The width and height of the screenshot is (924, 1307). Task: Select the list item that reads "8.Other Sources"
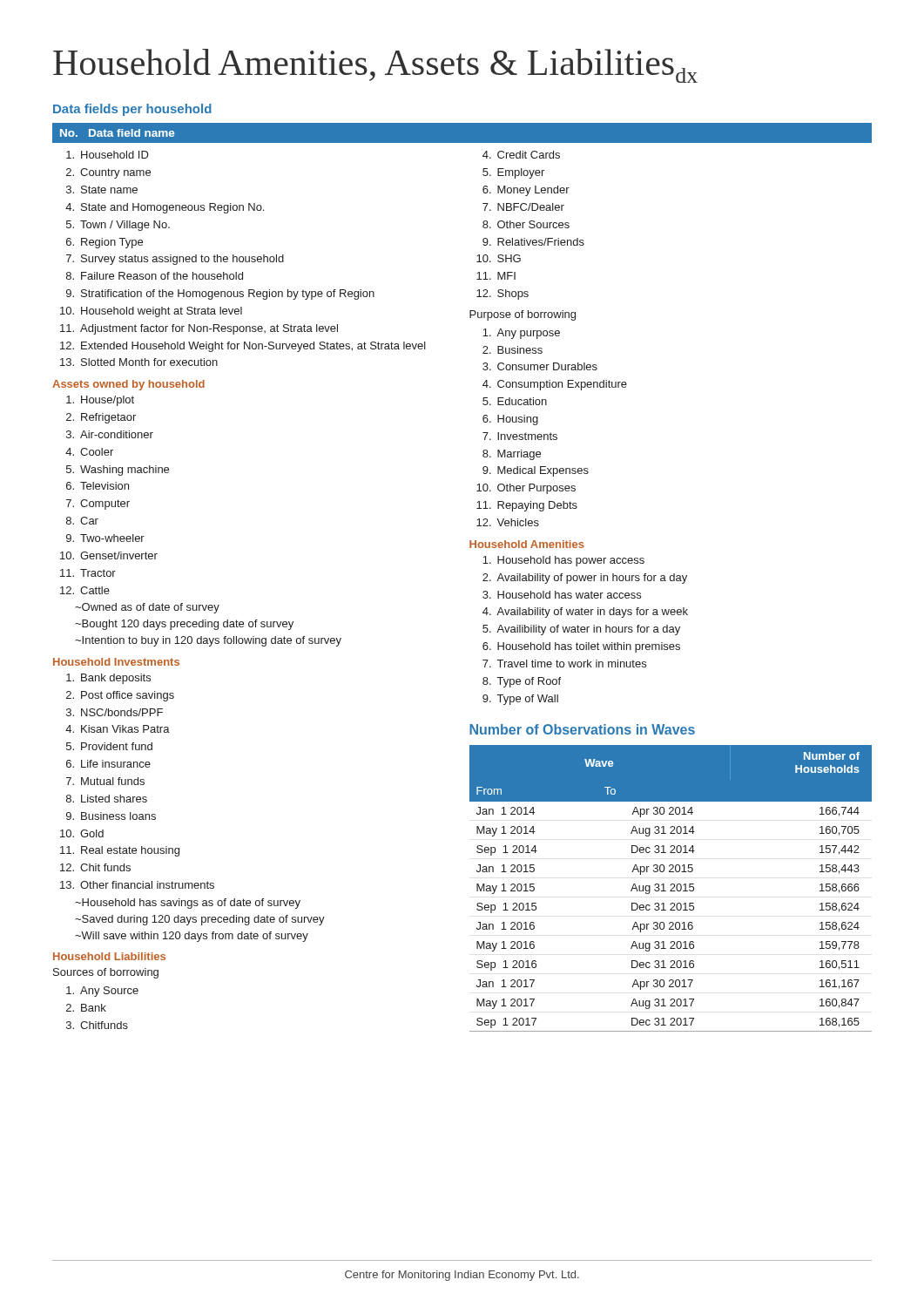(x=526, y=224)
